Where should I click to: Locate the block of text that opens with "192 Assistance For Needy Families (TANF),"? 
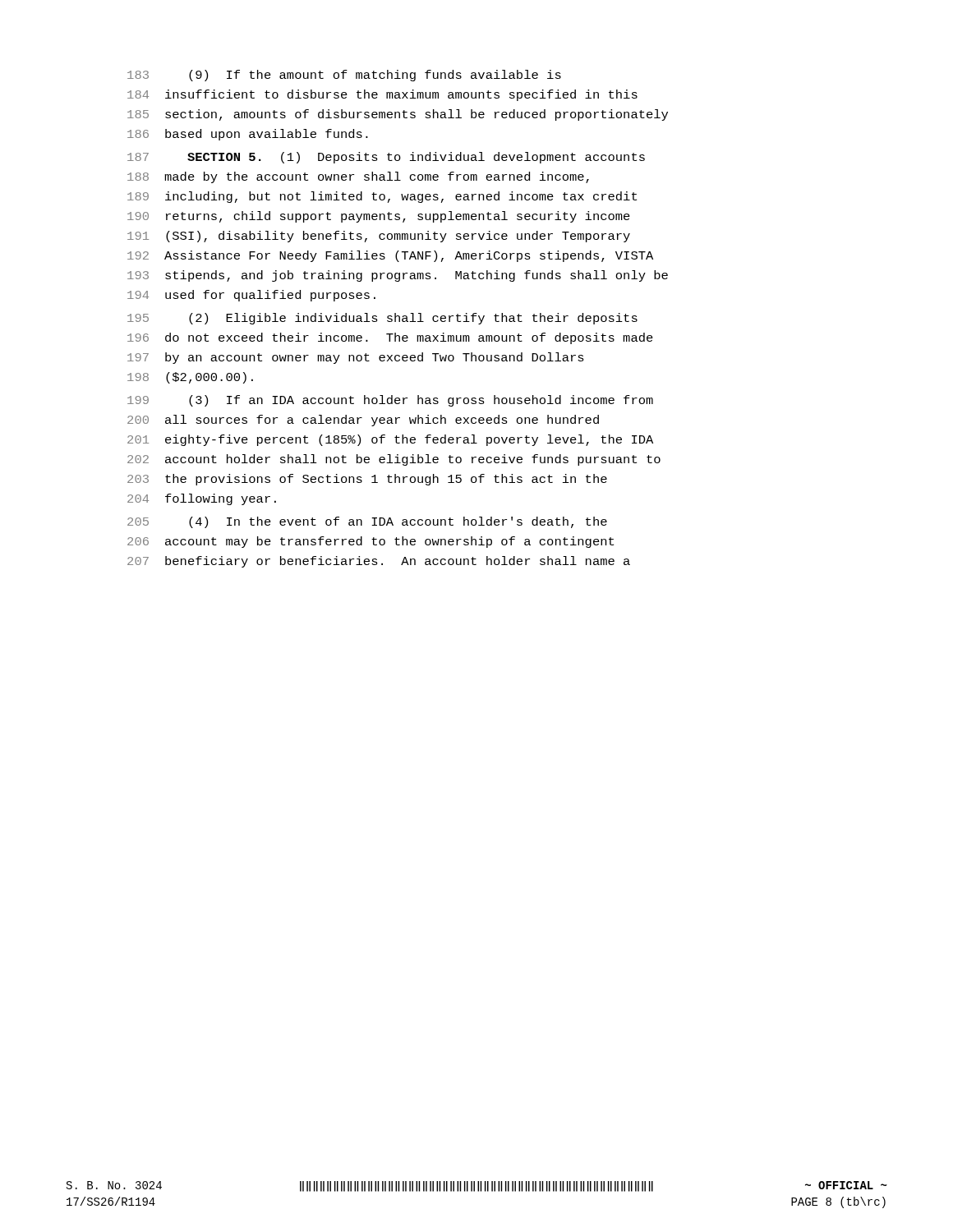[x=489, y=256]
